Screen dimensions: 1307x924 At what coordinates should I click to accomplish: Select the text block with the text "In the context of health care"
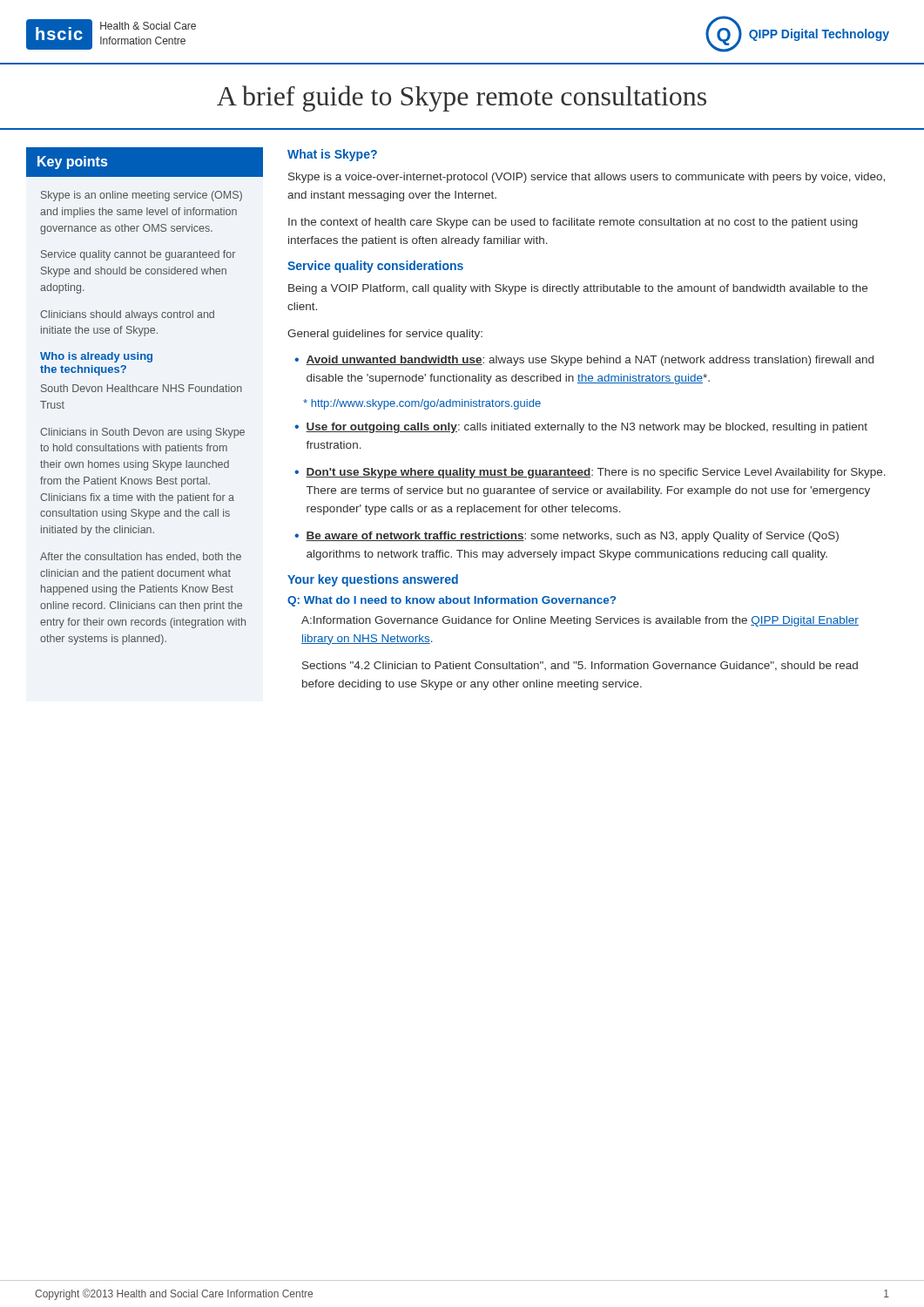(x=573, y=231)
